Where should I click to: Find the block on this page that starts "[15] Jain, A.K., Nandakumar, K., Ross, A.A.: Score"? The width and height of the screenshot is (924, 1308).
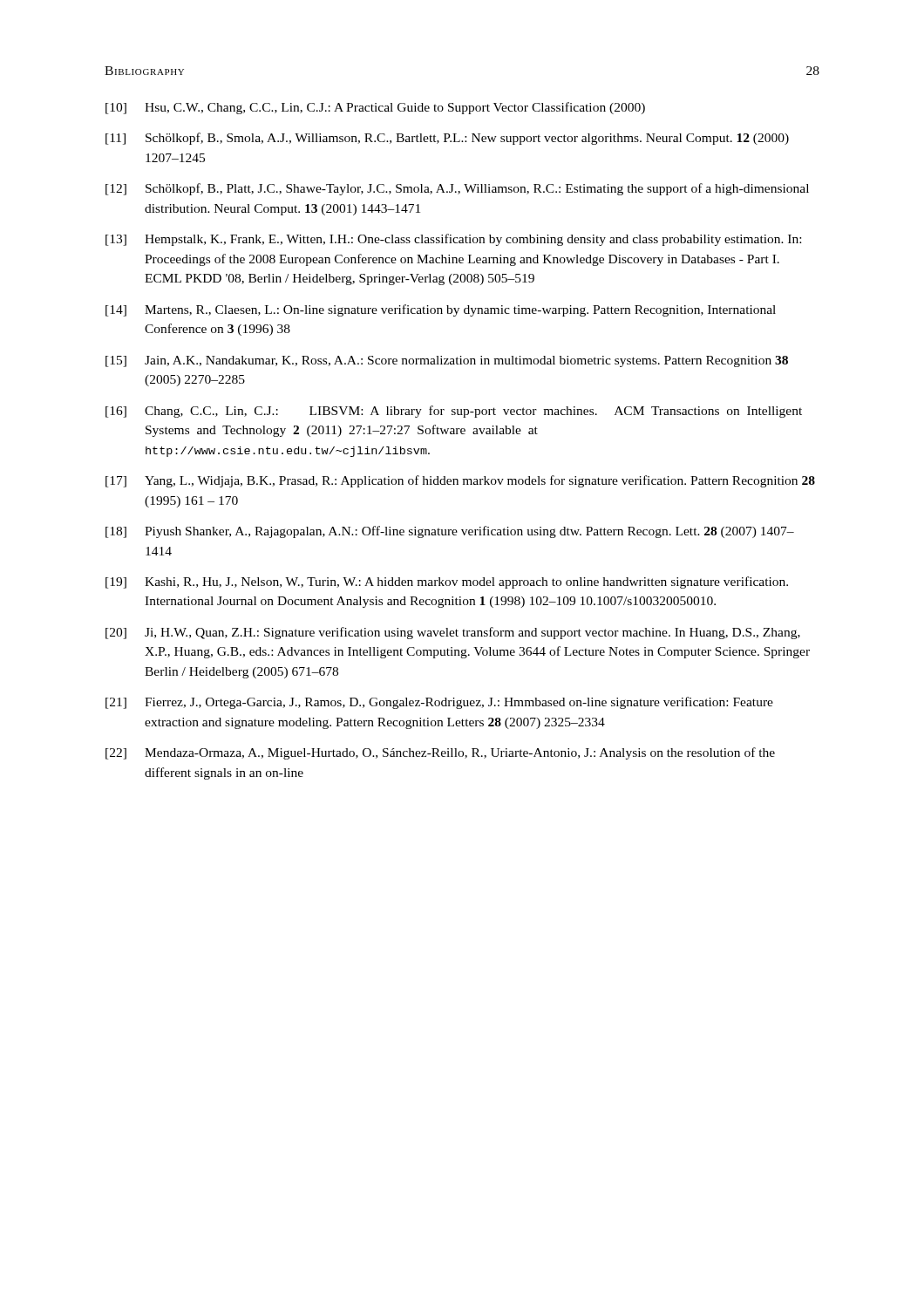pos(462,370)
